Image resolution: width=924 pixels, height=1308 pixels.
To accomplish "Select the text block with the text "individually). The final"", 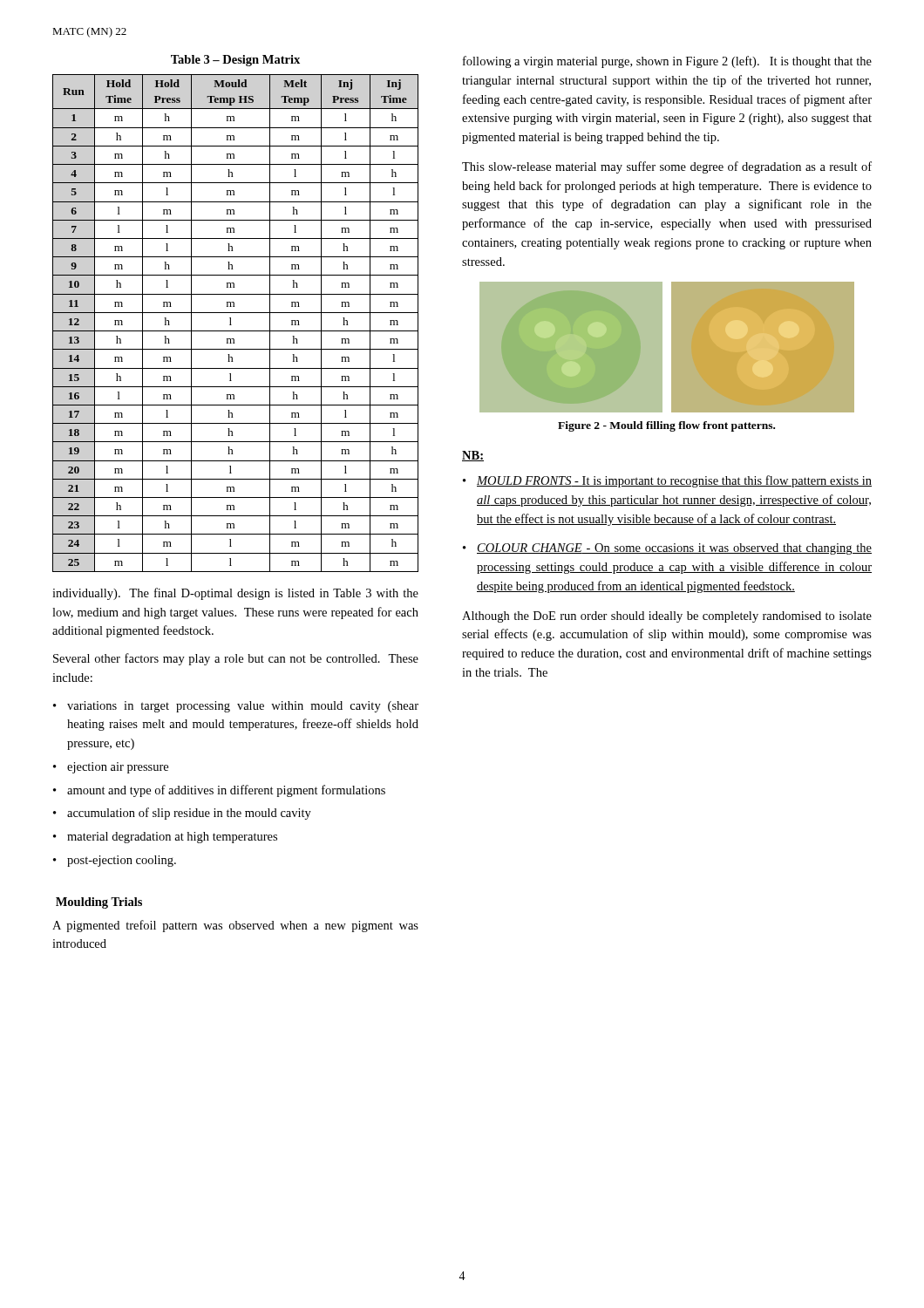I will point(235,612).
